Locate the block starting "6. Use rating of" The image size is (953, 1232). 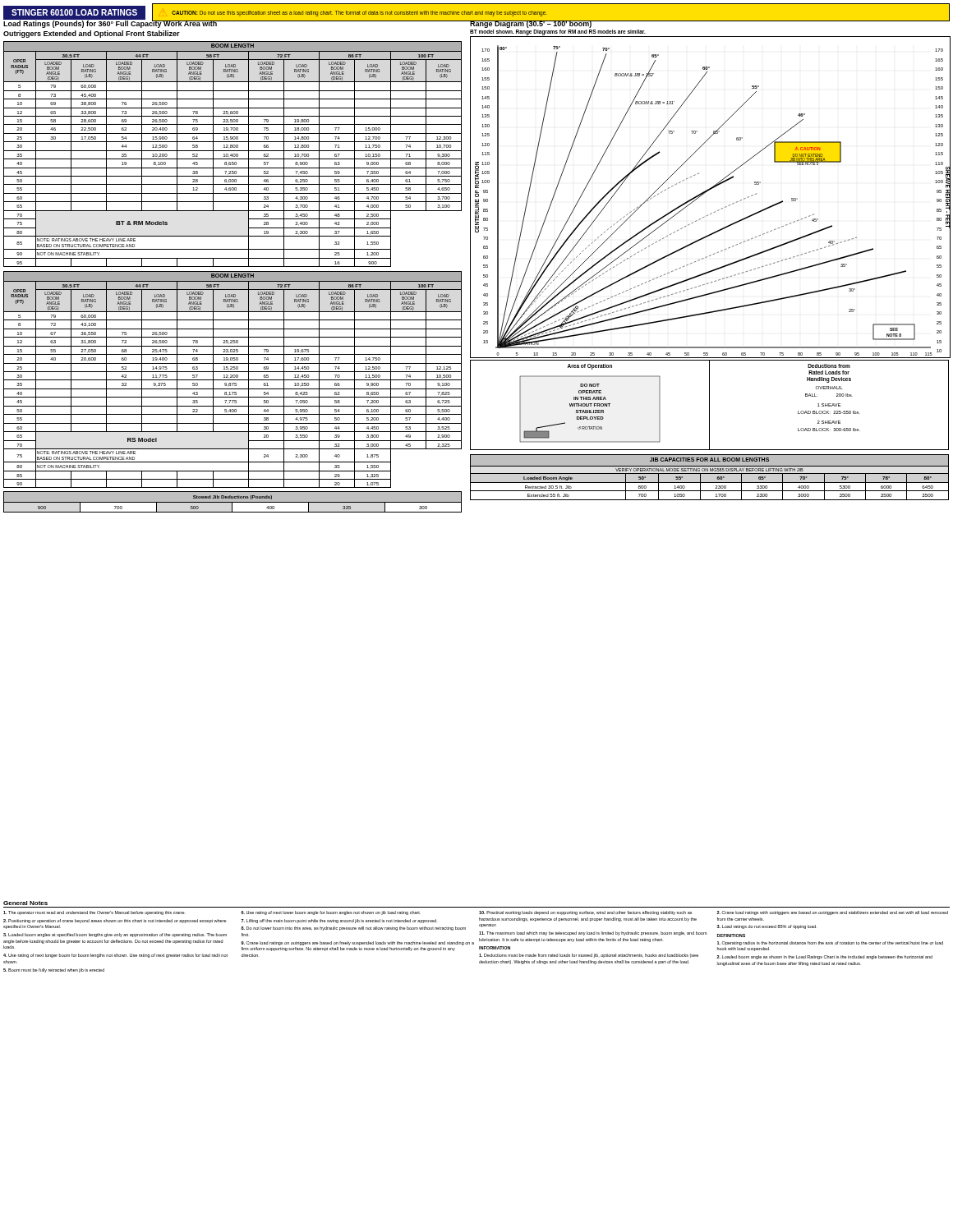(x=331, y=913)
